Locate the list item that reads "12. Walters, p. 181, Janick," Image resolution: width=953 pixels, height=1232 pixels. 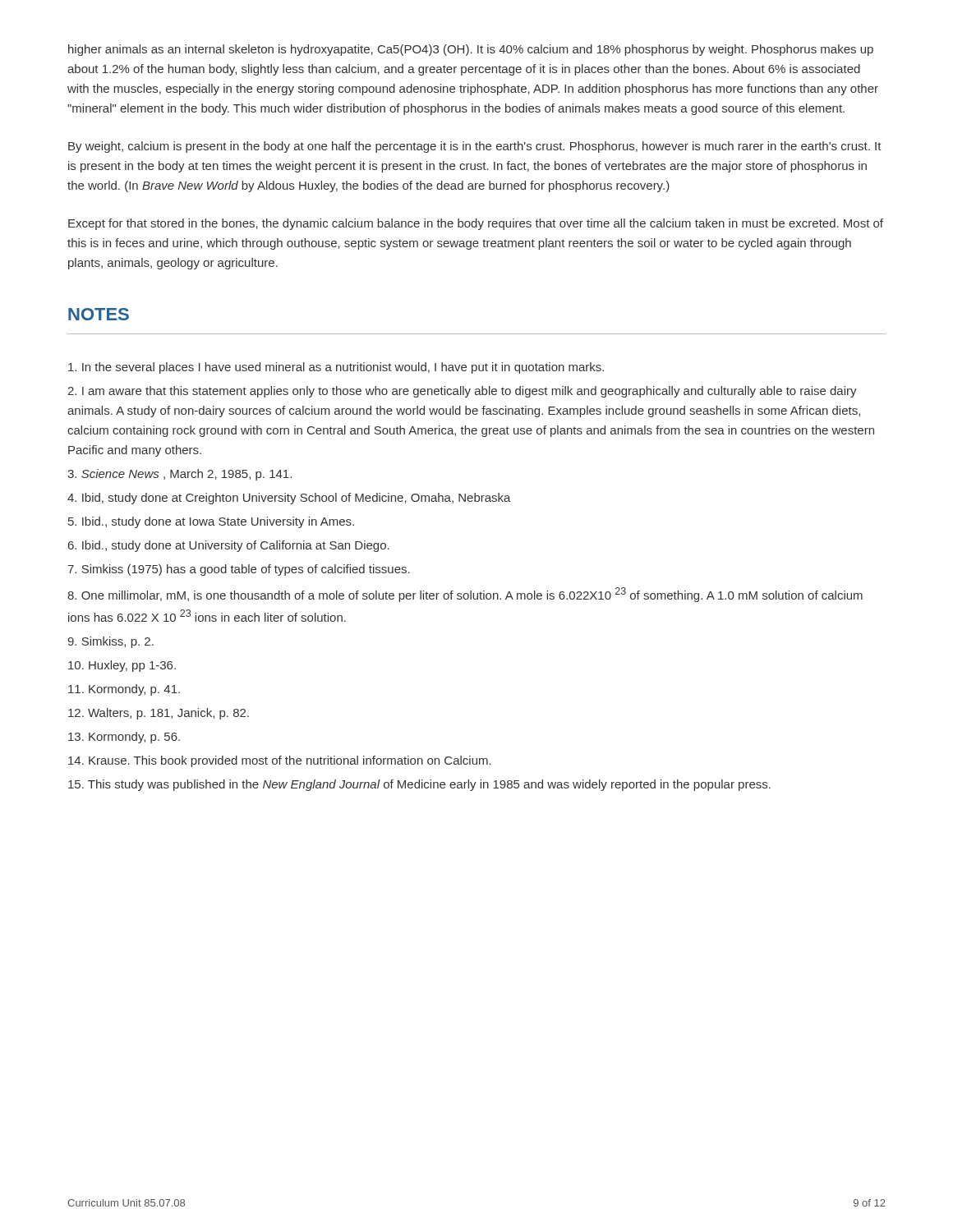point(159,713)
